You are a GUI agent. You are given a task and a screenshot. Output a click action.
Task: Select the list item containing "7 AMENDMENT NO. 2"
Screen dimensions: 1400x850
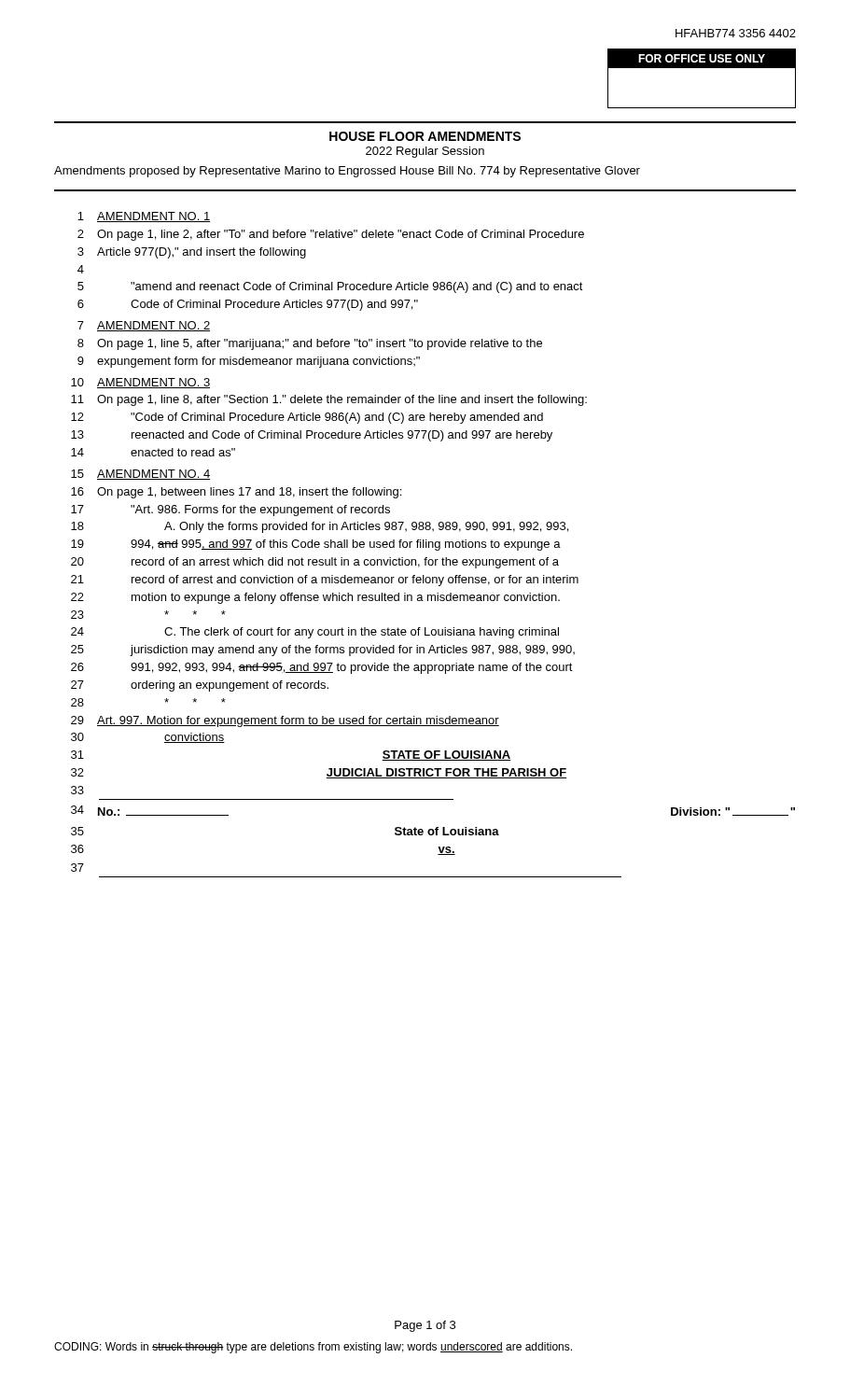144,326
